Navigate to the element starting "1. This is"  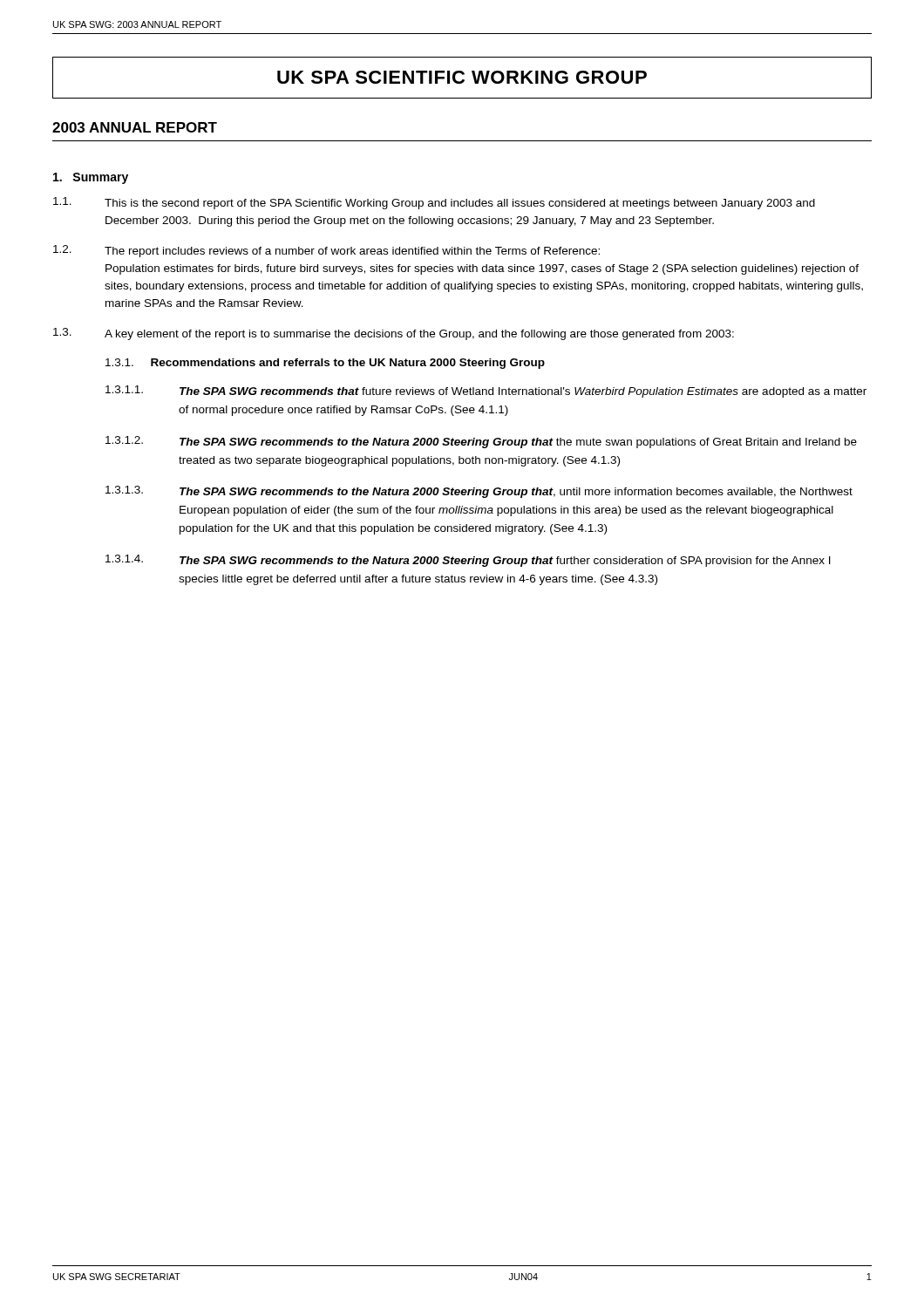tap(462, 212)
